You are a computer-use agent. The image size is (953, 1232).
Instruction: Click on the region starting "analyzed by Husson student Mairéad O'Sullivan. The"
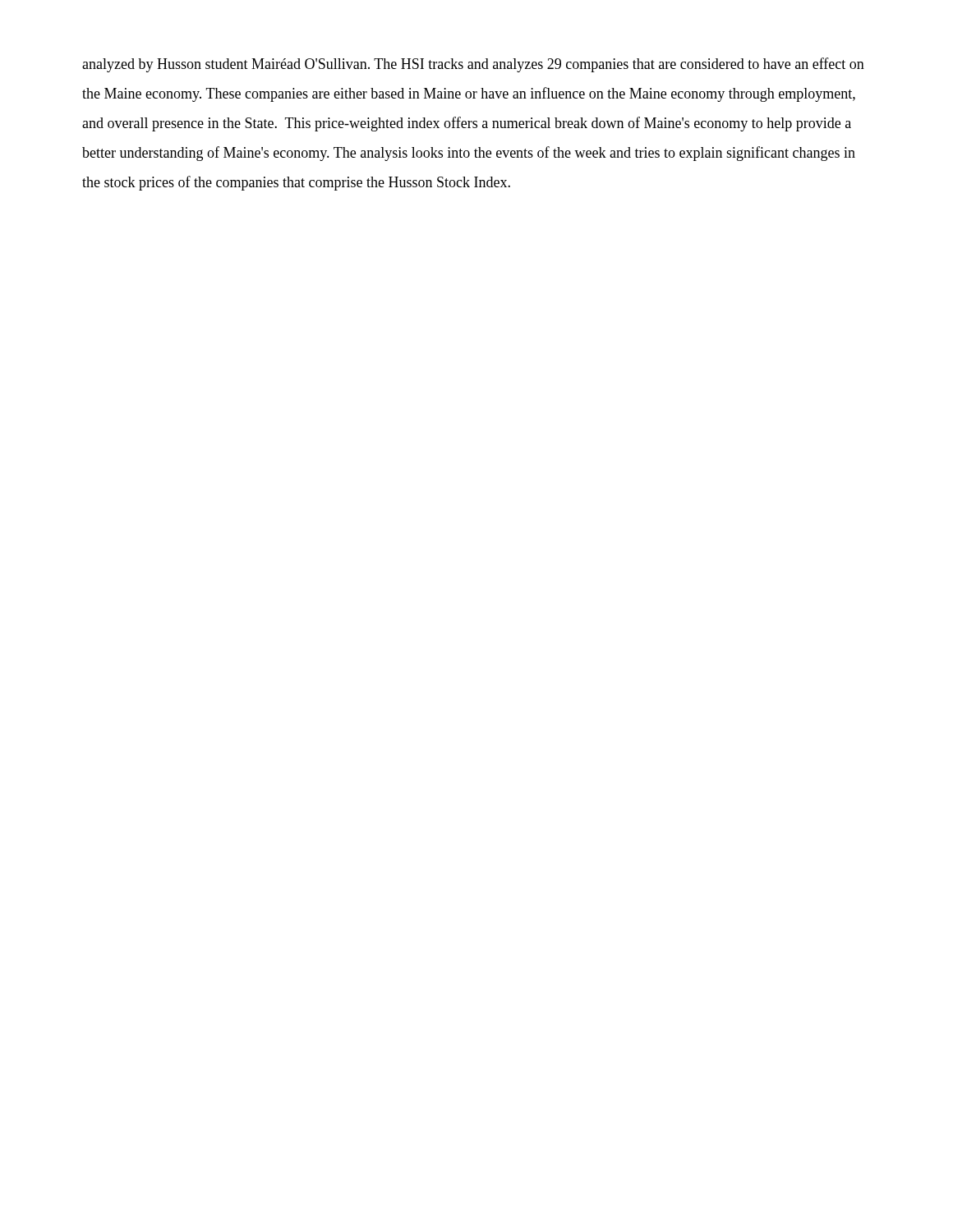pos(473,123)
